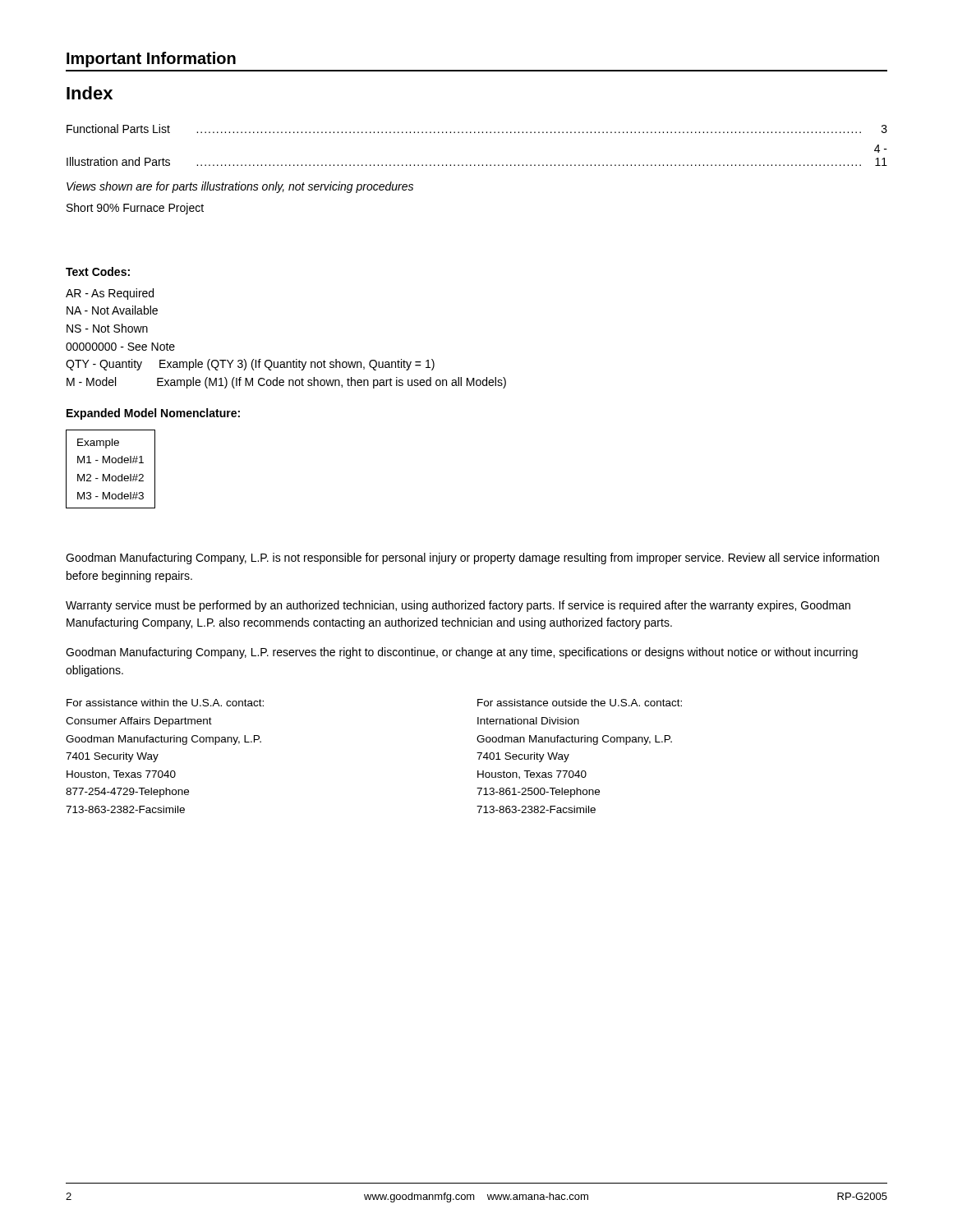This screenshot has height=1232, width=953.
Task: Locate the text starting "Expanded Model Nomenclature:"
Action: pyautogui.click(x=153, y=414)
